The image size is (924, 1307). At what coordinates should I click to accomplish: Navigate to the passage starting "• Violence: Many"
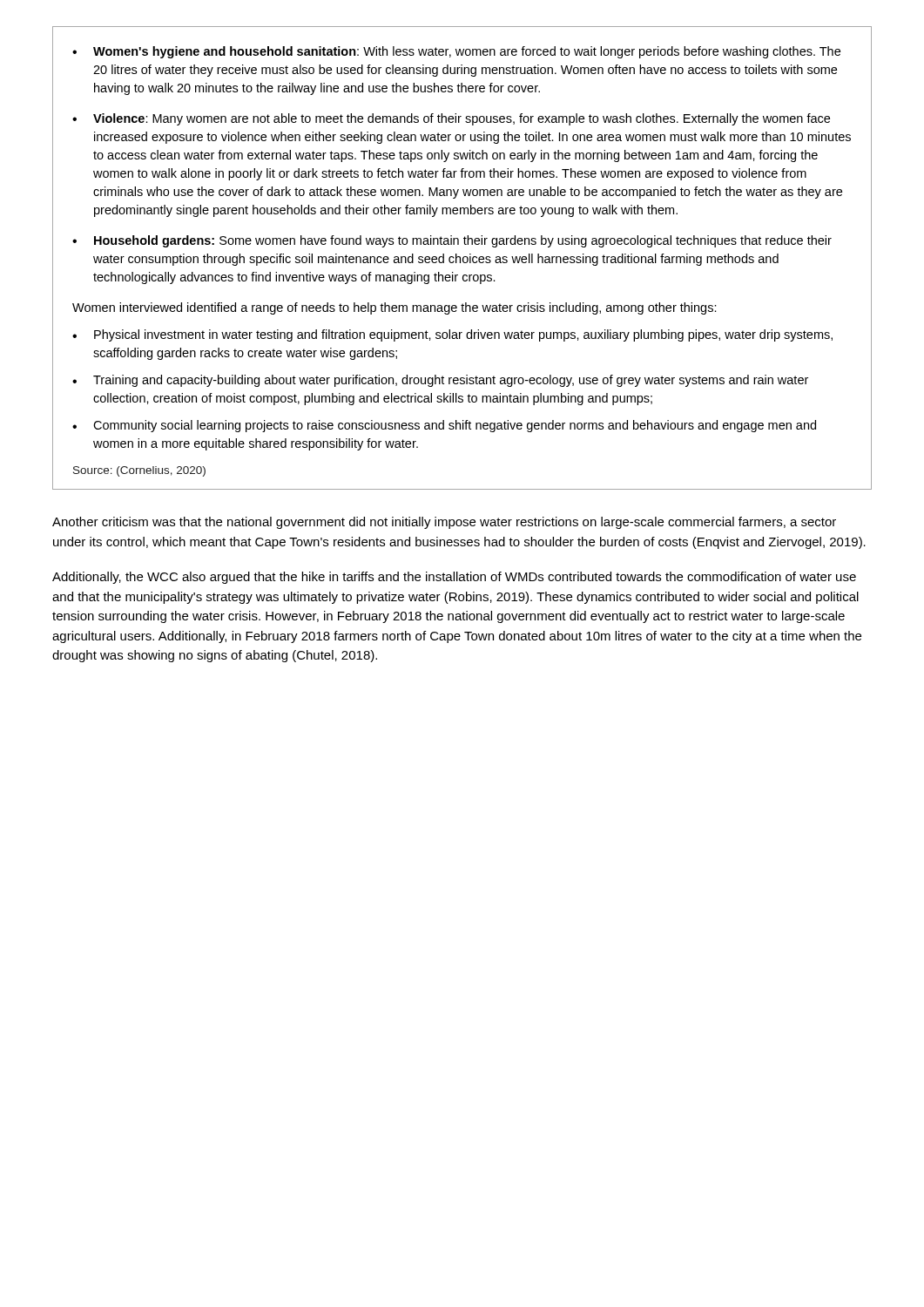[462, 165]
